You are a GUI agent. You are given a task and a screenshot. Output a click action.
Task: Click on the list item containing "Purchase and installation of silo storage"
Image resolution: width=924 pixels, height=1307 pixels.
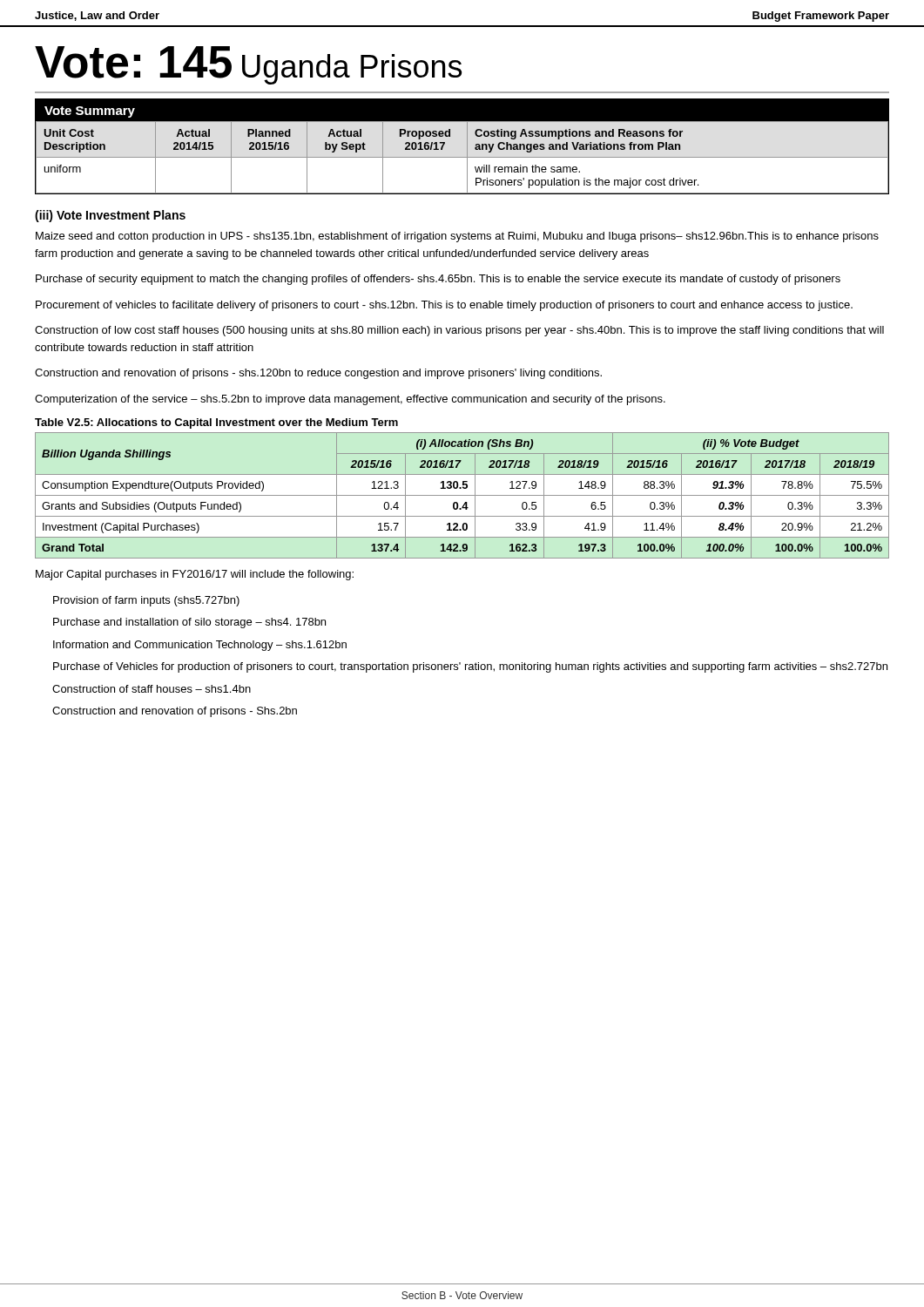tap(189, 622)
